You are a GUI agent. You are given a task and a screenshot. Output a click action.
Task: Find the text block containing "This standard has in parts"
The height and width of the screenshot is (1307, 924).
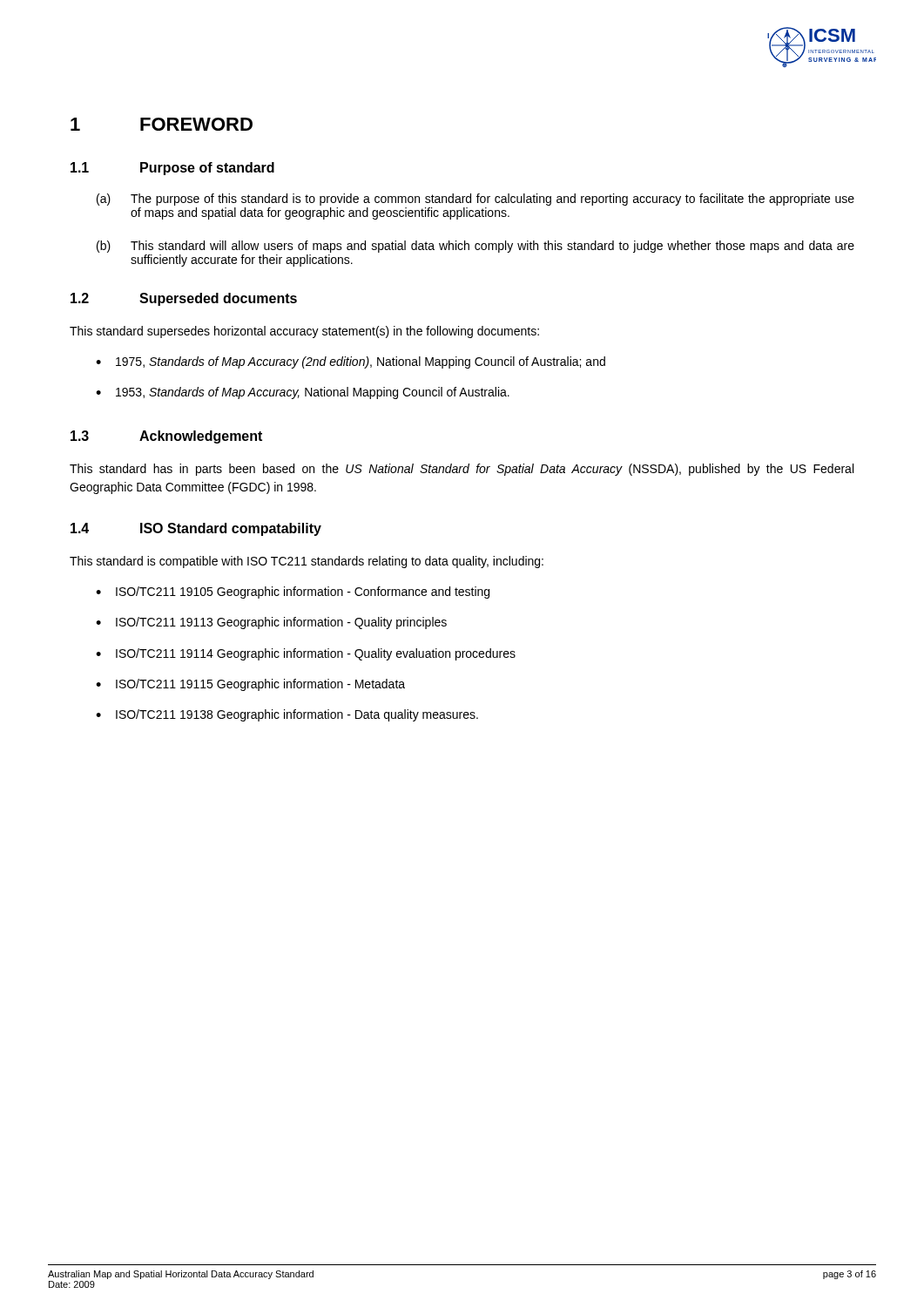tap(462, 478)
